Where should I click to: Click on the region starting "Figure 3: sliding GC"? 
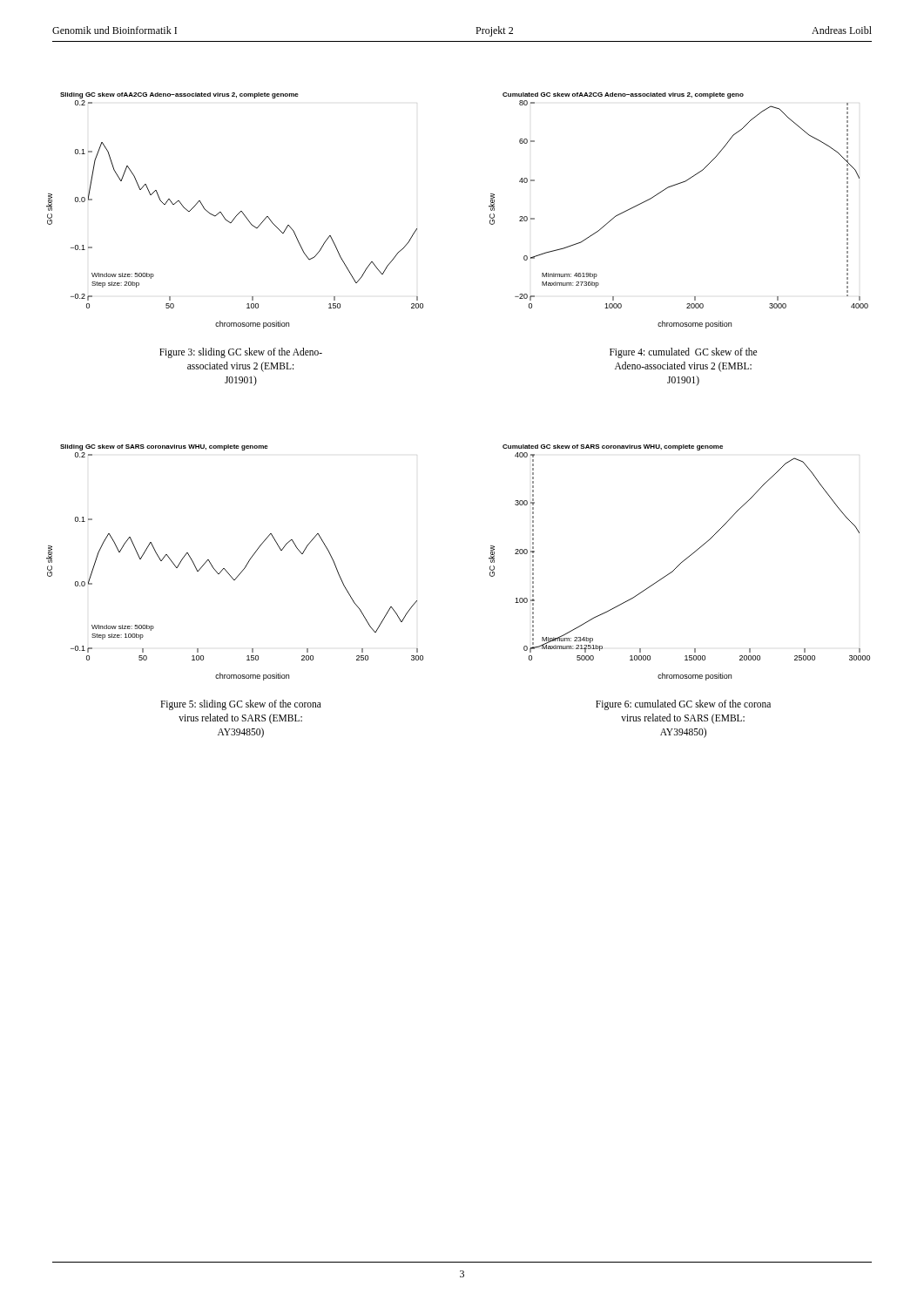(x=241, y=366)
